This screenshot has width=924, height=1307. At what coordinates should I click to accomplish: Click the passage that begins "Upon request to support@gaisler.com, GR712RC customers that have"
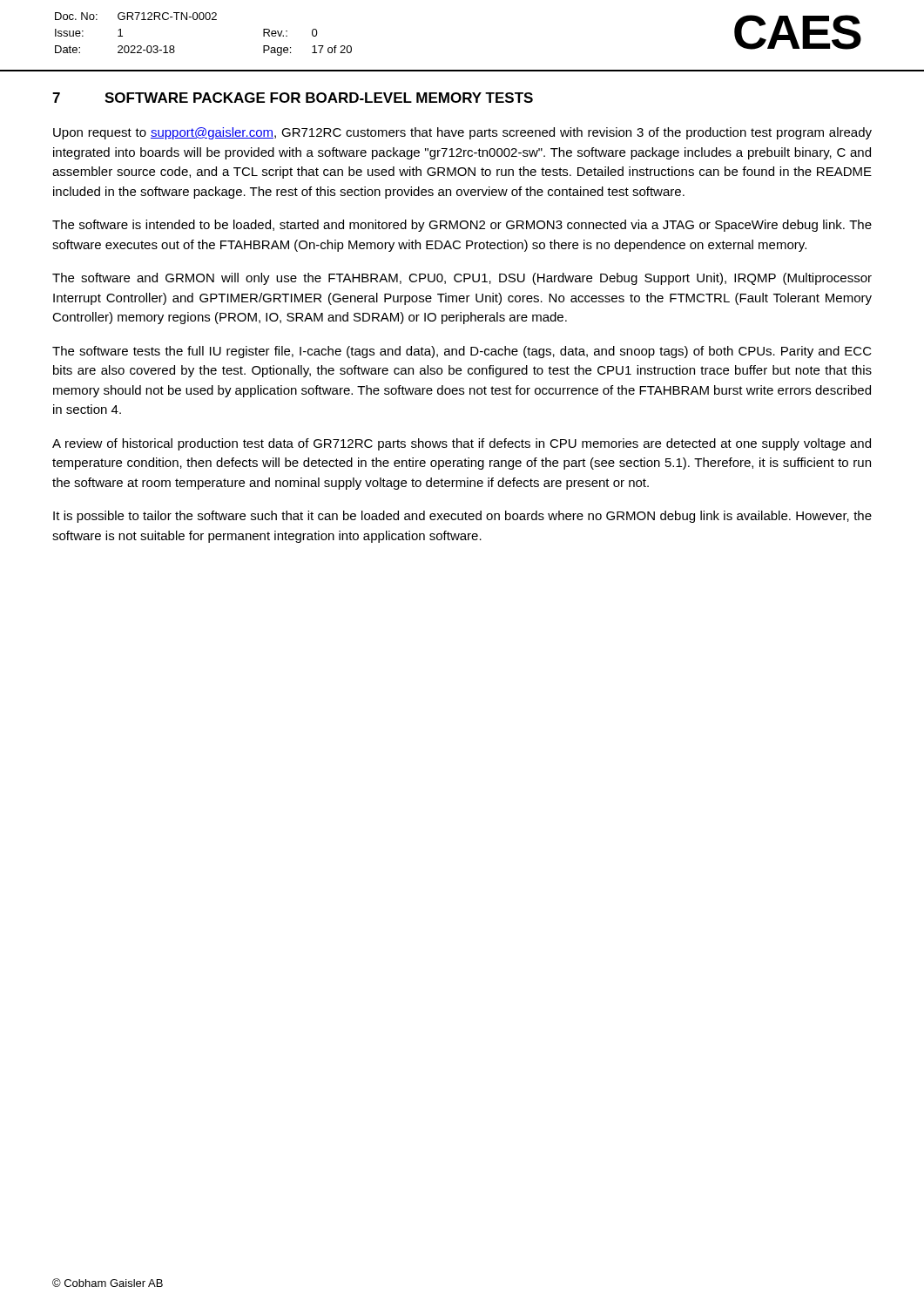[x=462, y=161]
